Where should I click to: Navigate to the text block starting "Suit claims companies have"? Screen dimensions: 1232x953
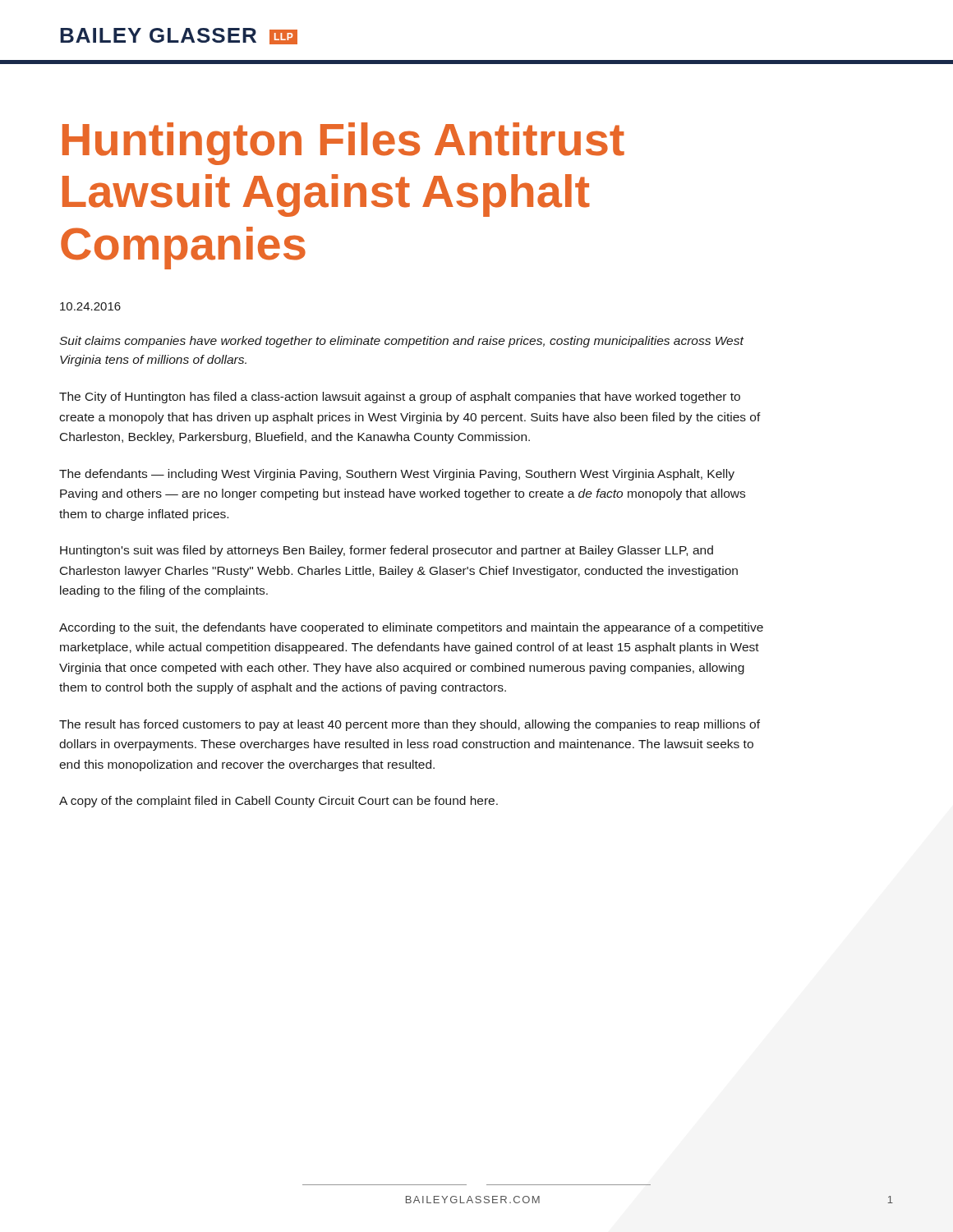tap(412, 350)
